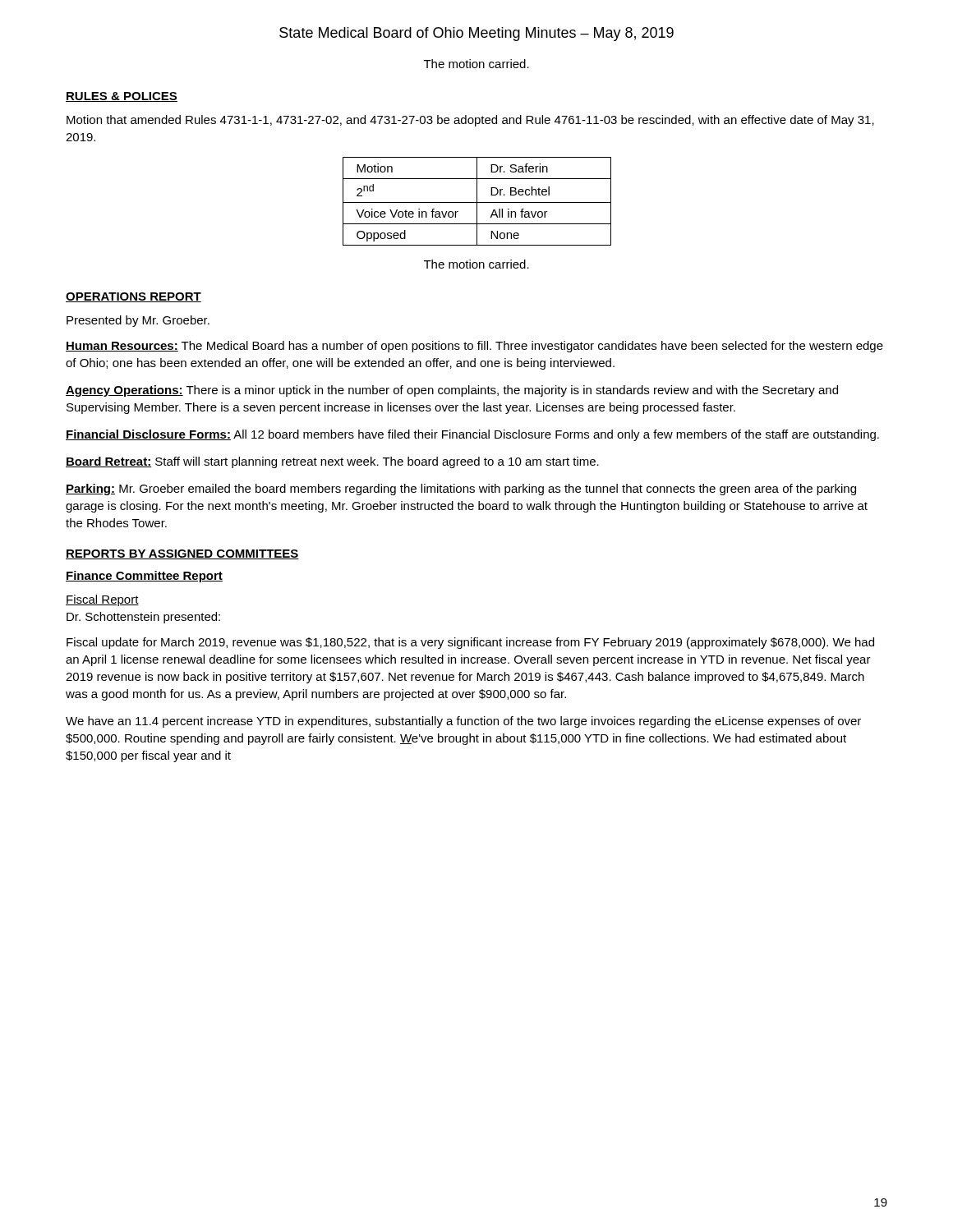
Task: Find the section header that reads "REPORTS BY ASSIGNED COMMITTEES"
Action: [182, 553]
